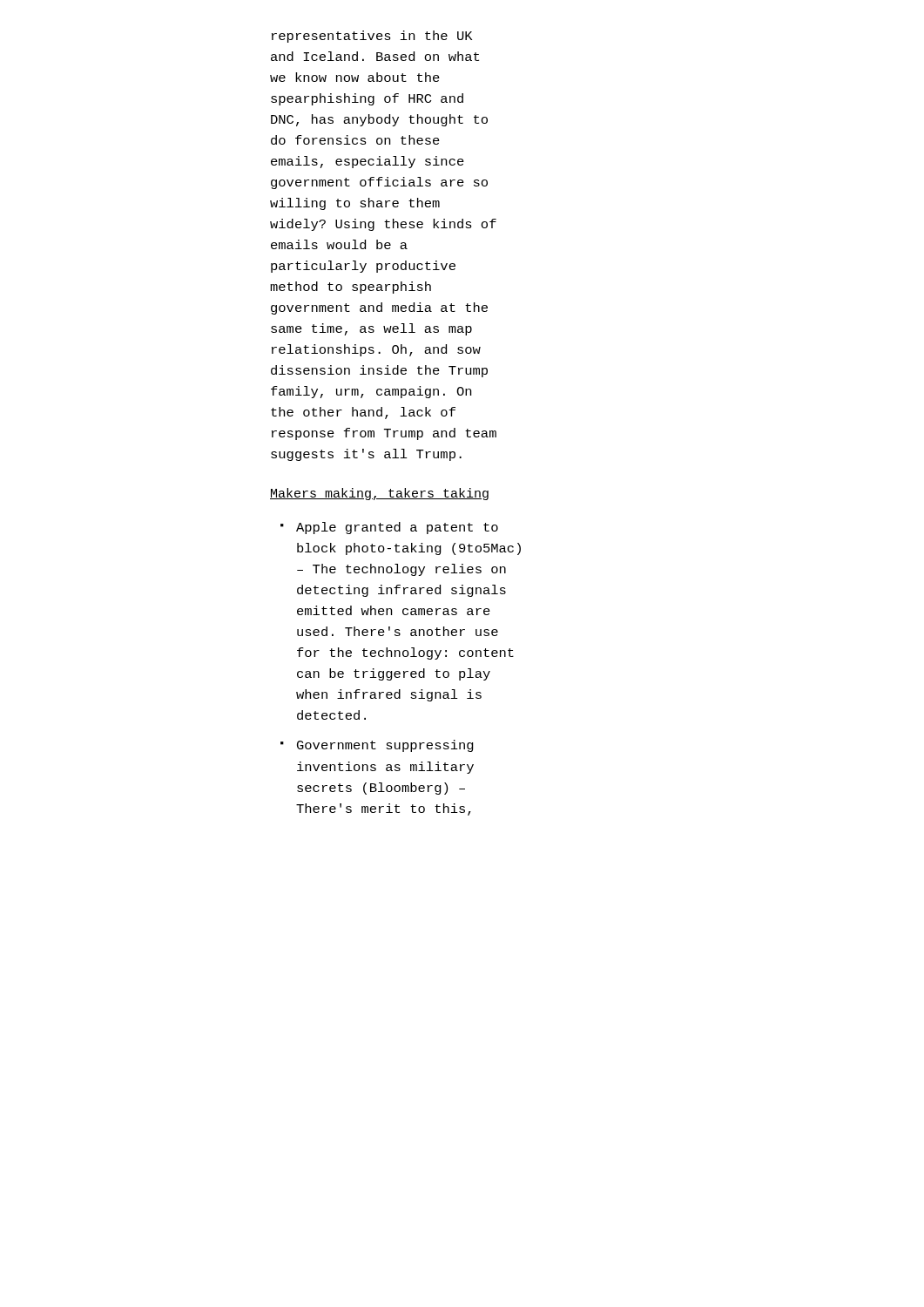Find the list item with the text "Apple granted a patent to block photo-taking"
The image size is (924, 1307).
[x=410, y=622]
